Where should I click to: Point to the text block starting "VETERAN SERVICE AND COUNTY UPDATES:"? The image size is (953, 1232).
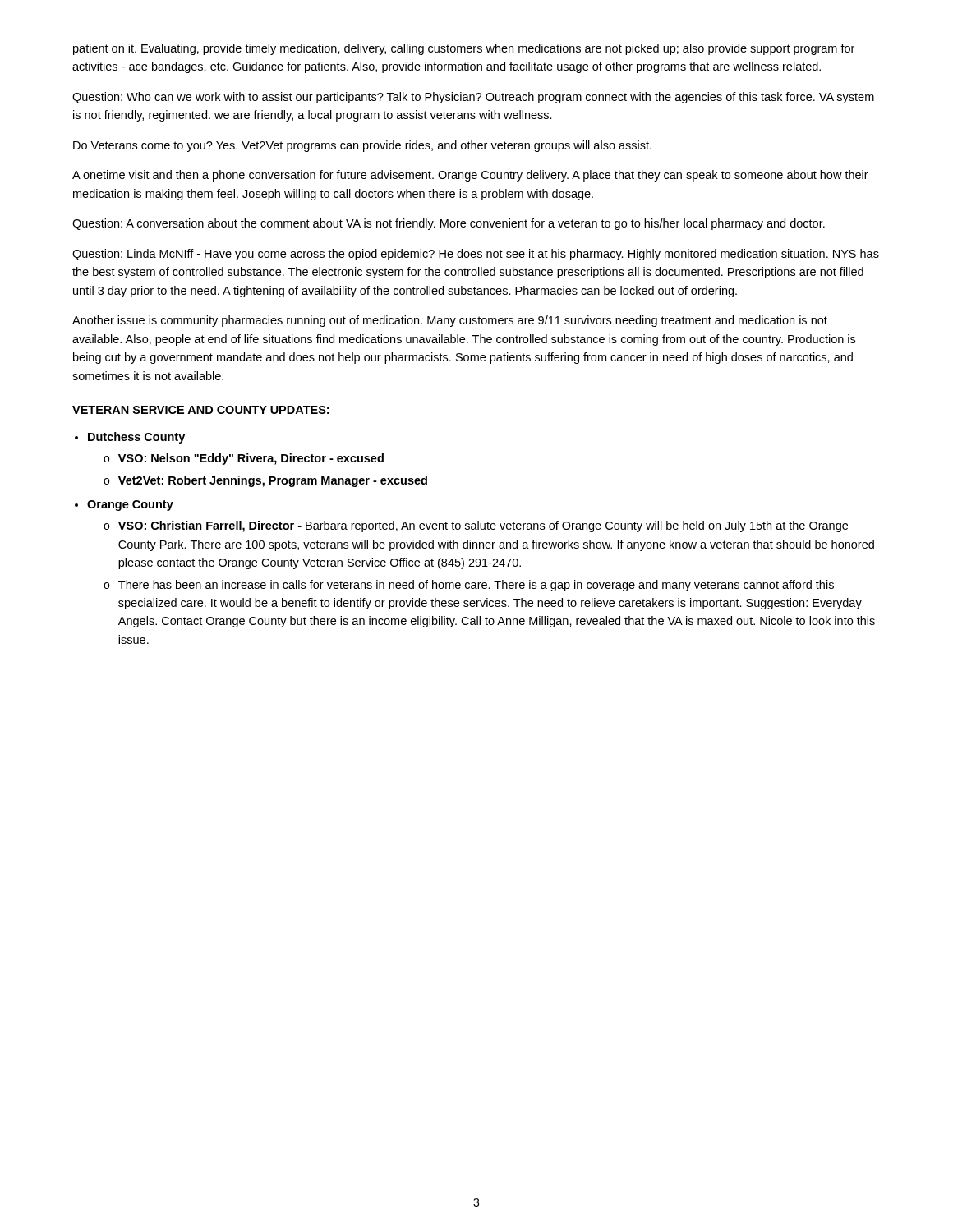coord(201,410)
